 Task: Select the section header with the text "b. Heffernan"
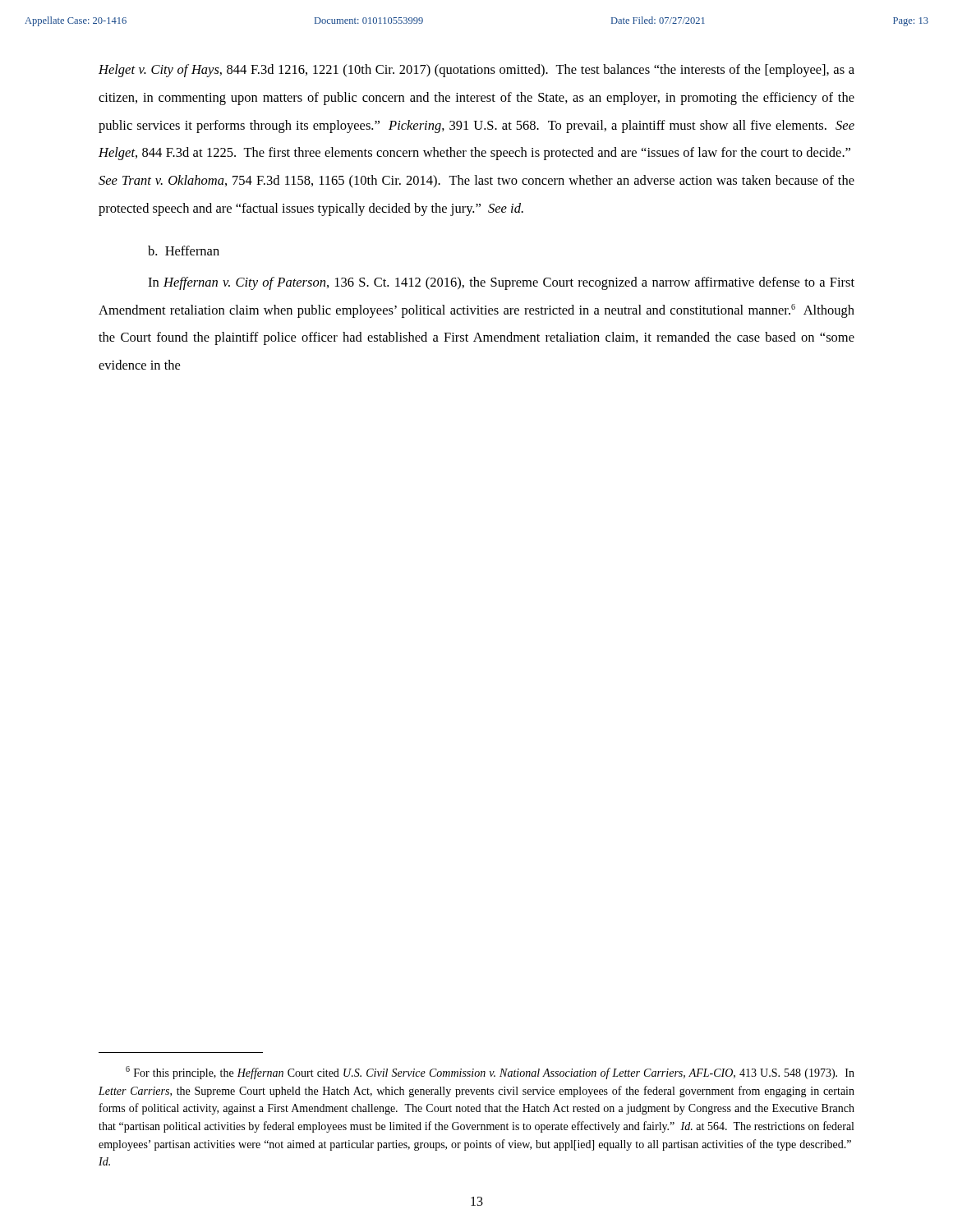click(184, 251)
